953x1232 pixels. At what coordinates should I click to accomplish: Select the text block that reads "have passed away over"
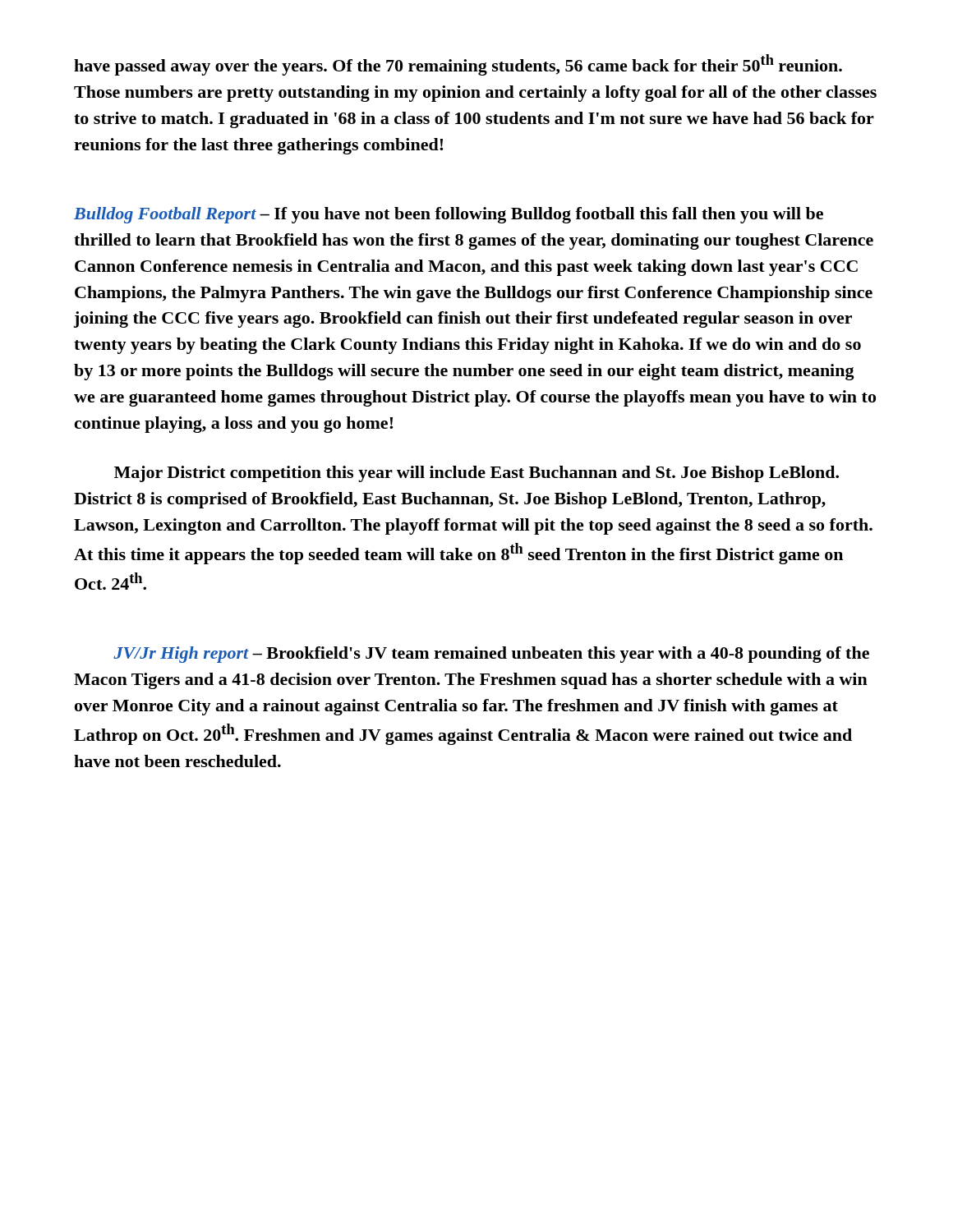475,103
